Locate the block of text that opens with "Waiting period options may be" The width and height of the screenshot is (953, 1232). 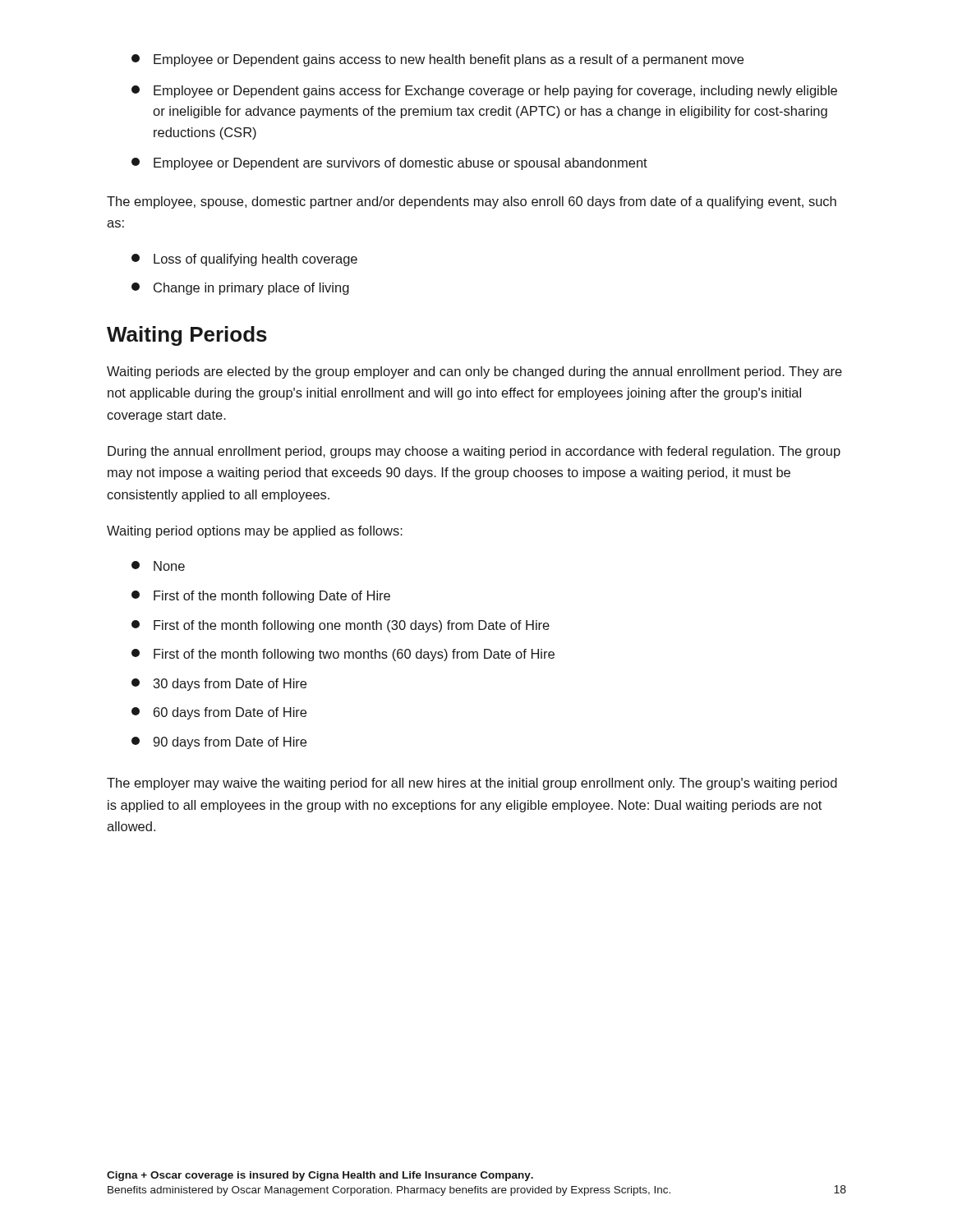click(x=255, y=531)
